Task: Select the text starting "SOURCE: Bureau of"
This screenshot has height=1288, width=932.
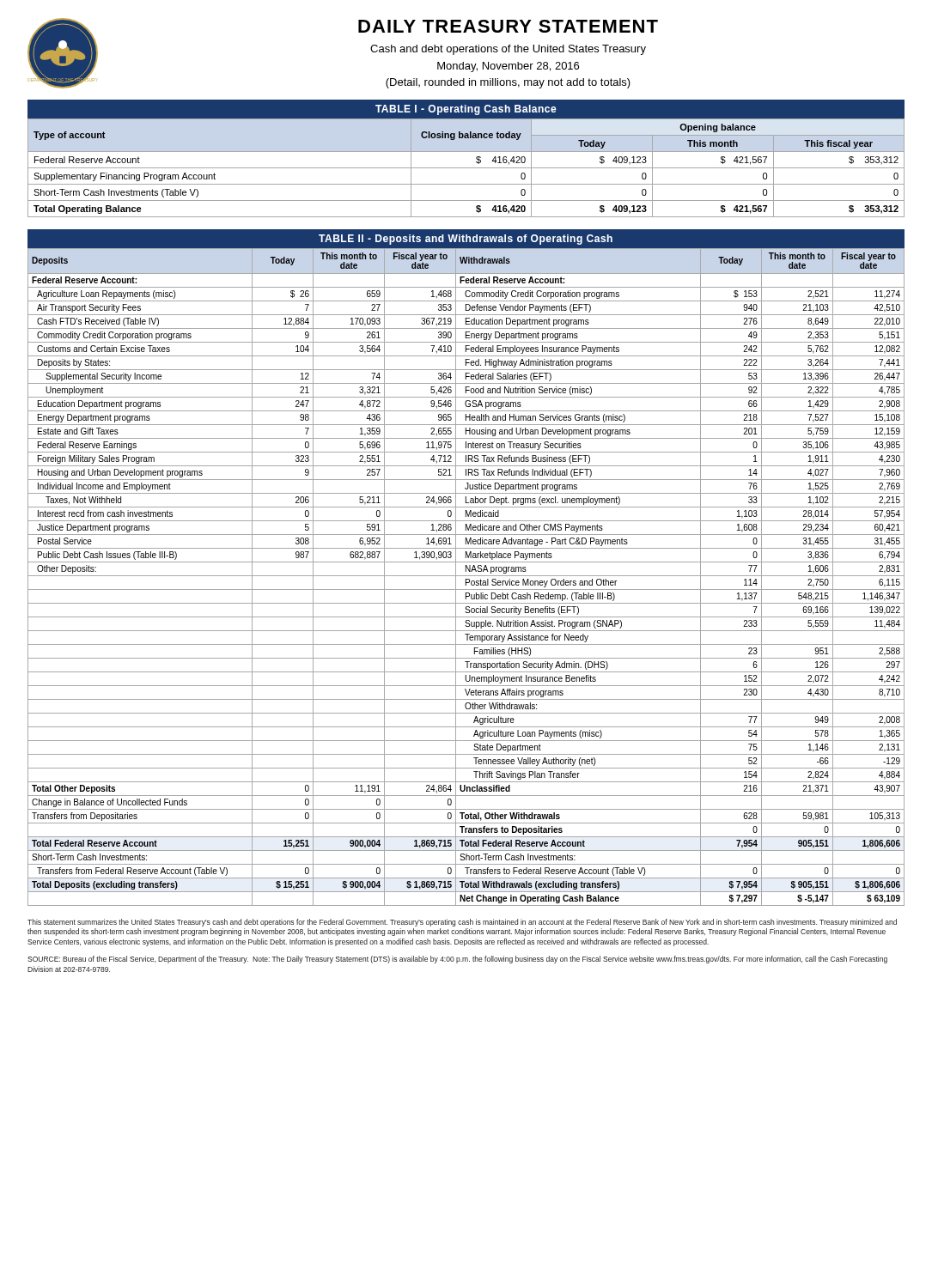Action: [x=458, y=964]
